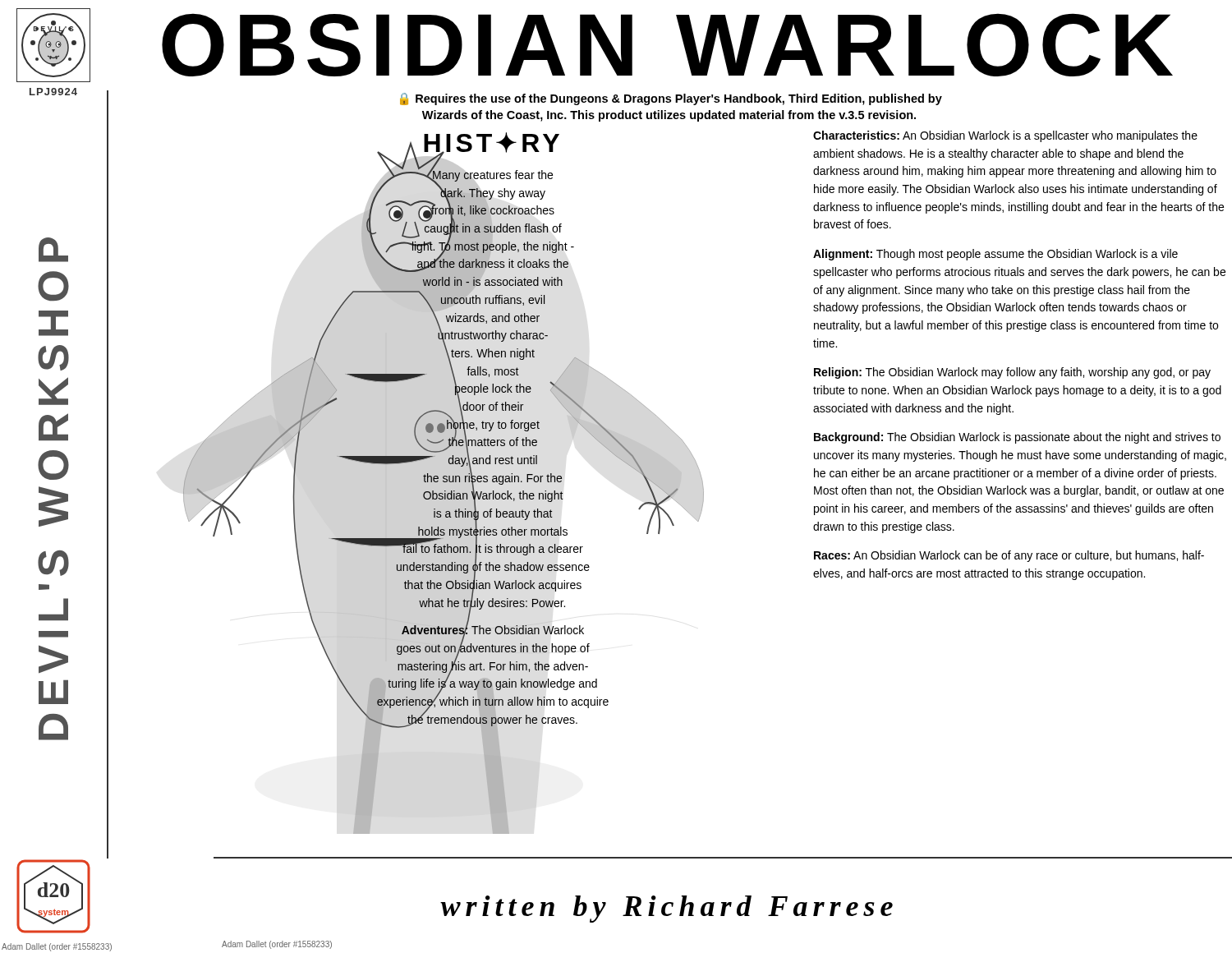
Task: Select the block starting "DEVIL'S WORKSHOP"
Action: tap(53, 487)
